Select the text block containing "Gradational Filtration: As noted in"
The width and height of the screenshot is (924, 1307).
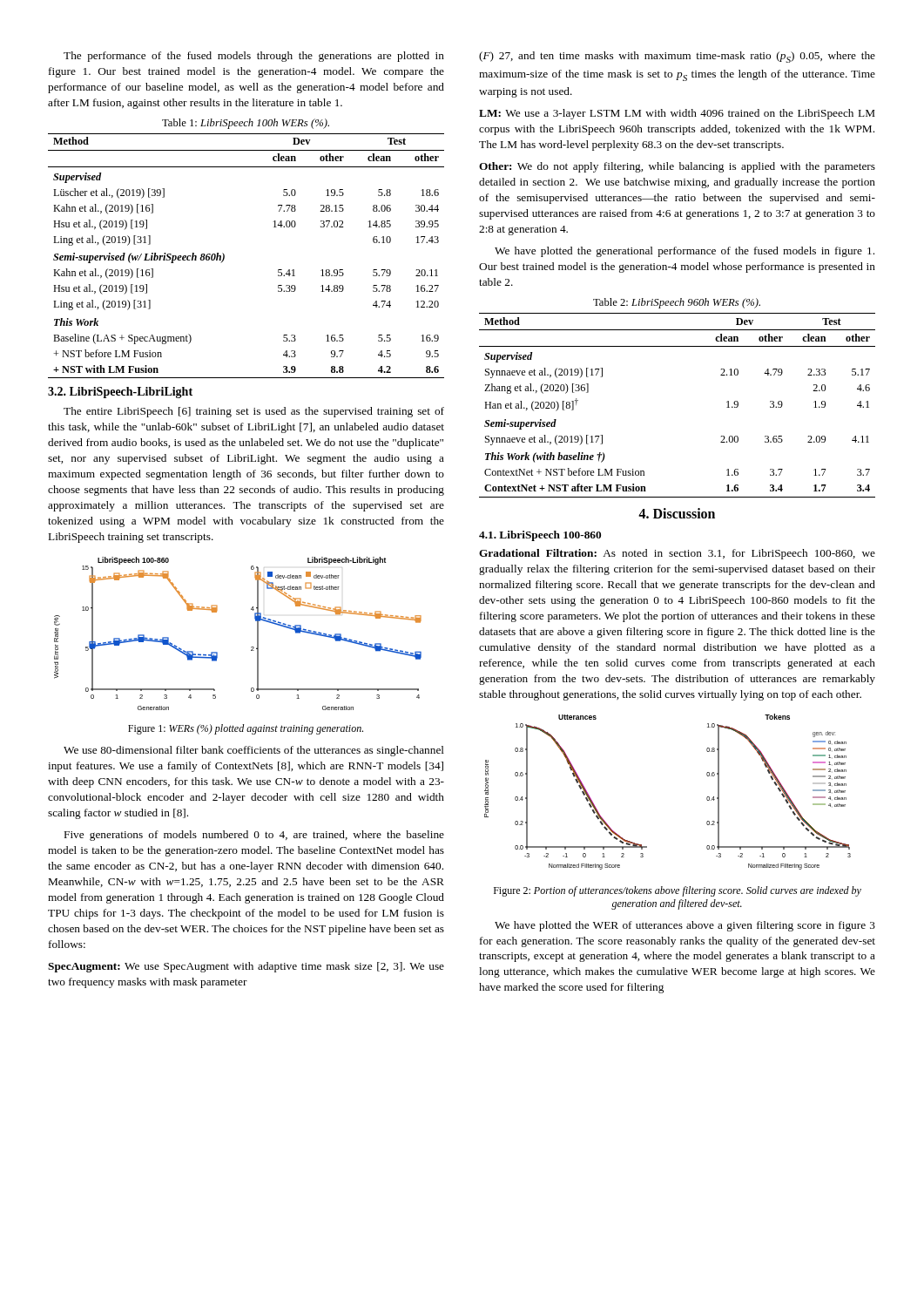point(677,624)
